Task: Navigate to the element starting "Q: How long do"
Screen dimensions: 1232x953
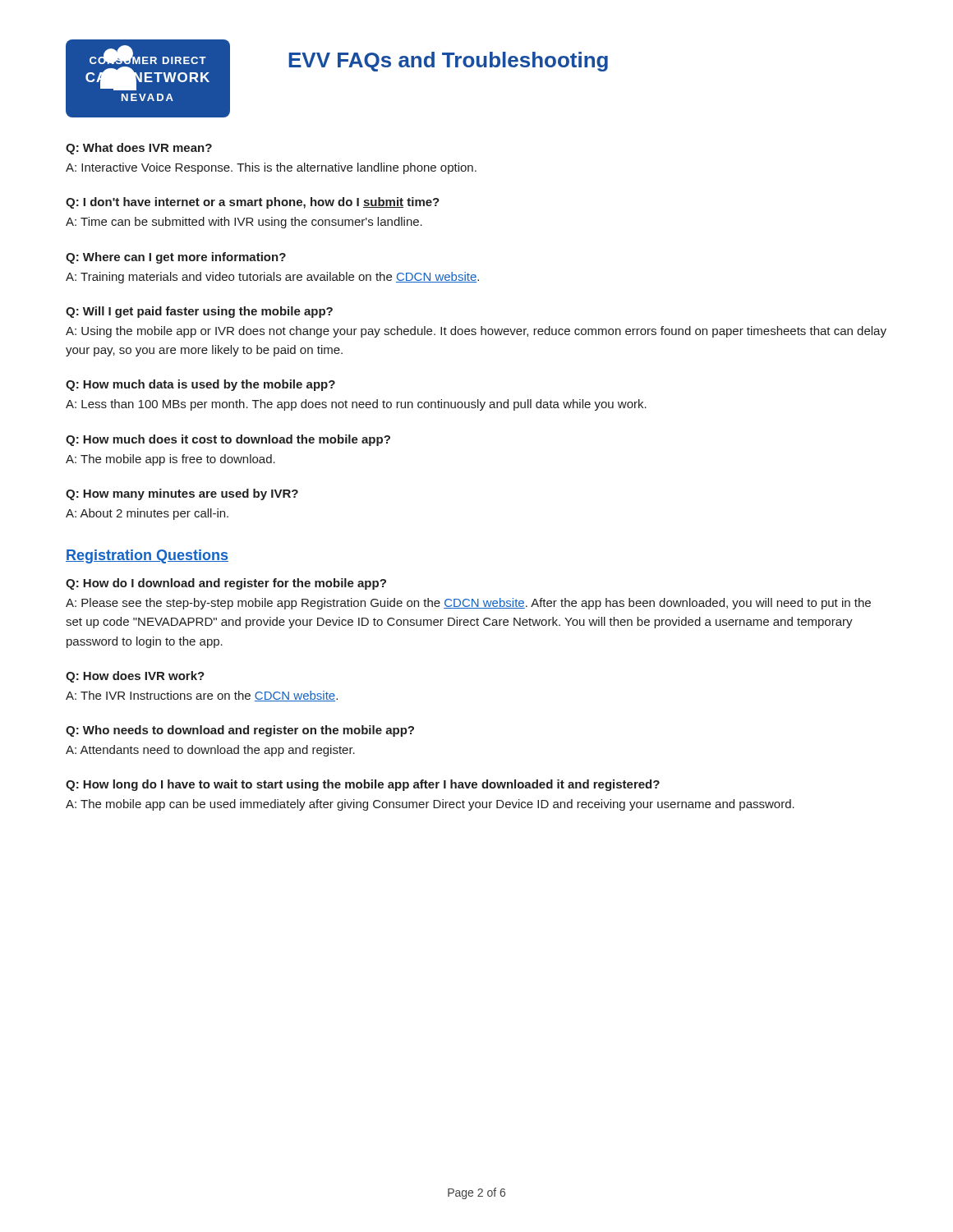Action: pos(476,795)
